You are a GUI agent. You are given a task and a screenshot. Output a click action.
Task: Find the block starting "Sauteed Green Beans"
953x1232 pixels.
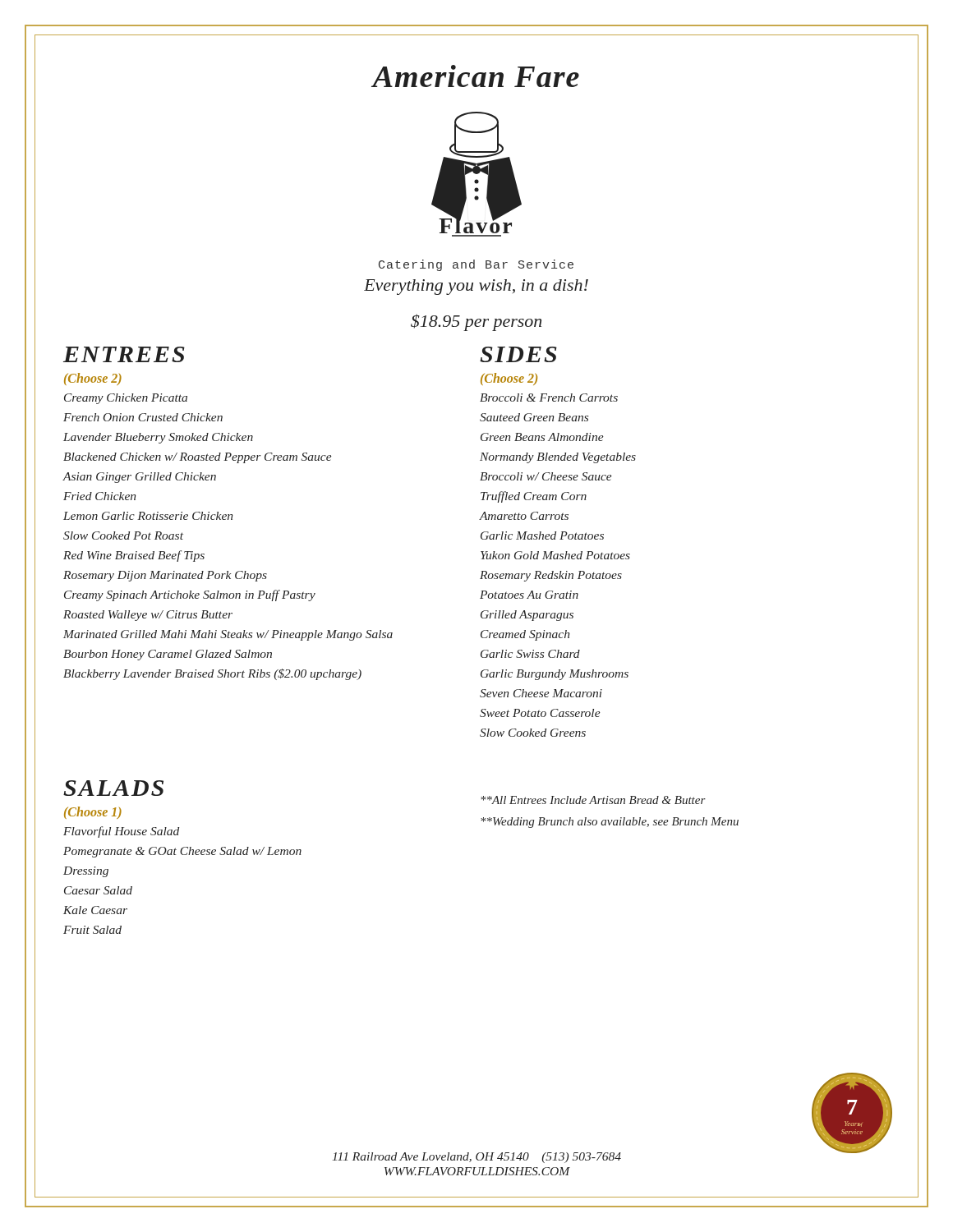pos(534,417)
